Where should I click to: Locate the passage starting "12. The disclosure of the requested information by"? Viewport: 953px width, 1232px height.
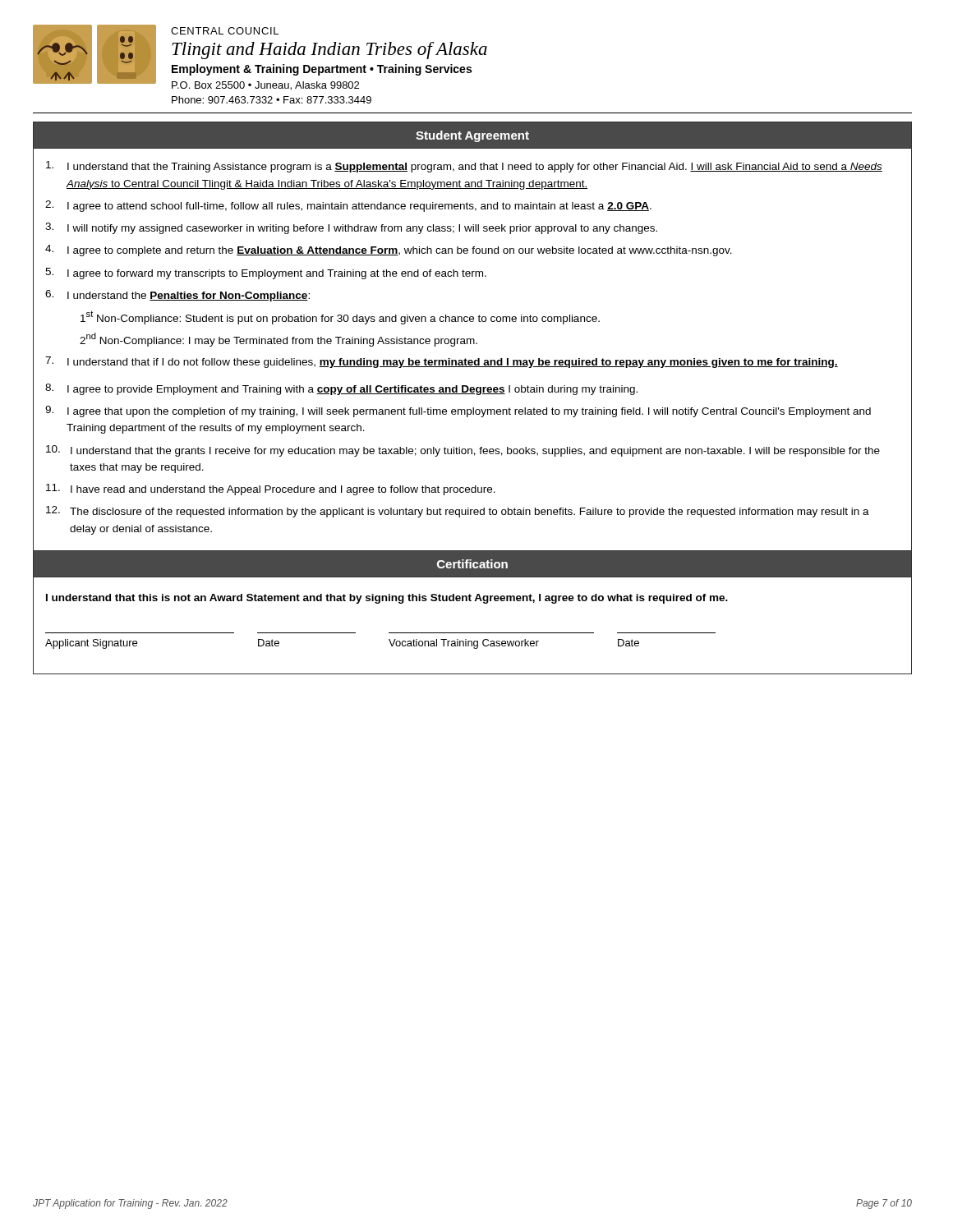point(470,520)
